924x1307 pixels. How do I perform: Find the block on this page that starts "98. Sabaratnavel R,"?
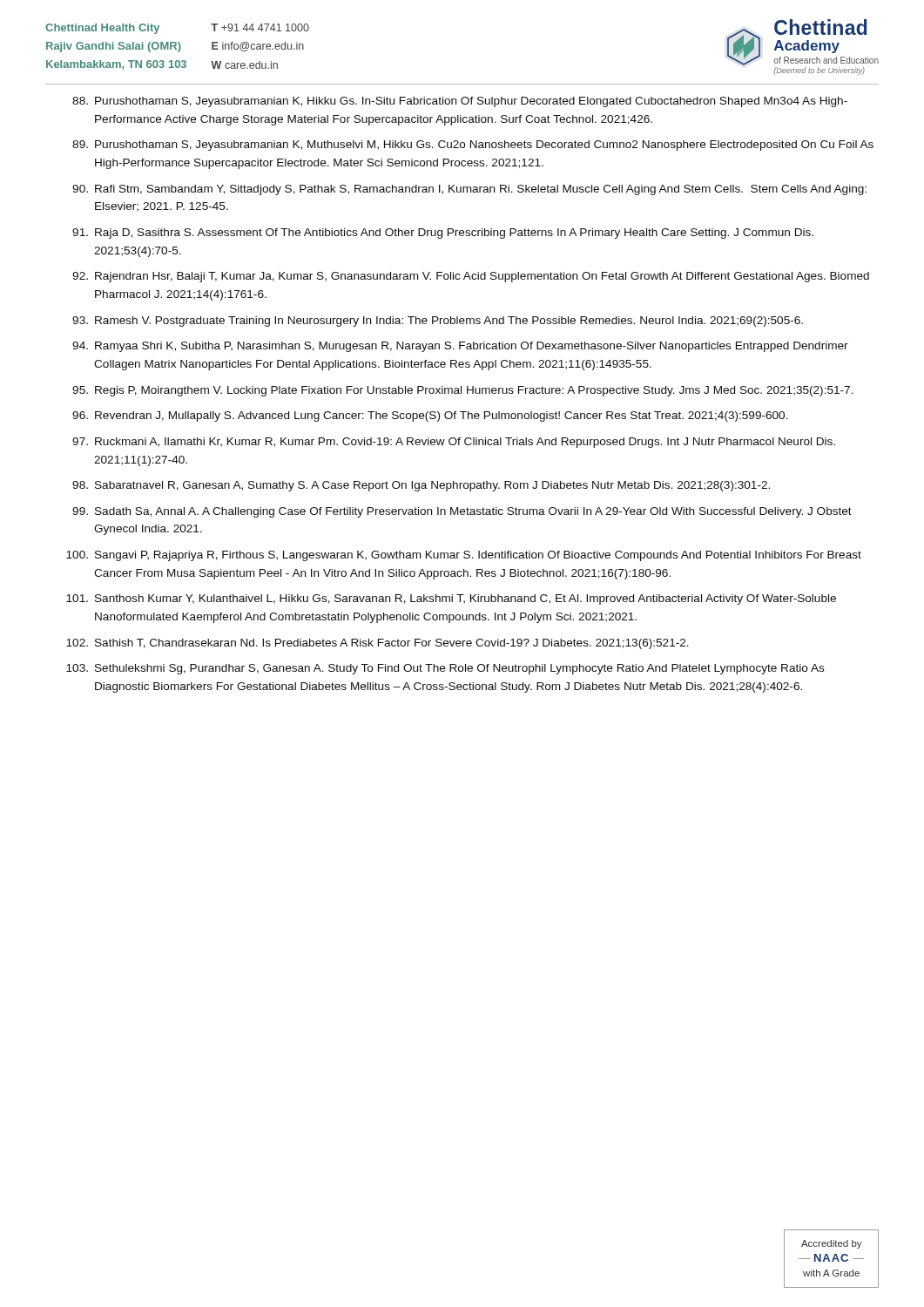pyautogui.click(x=408, y=486)
